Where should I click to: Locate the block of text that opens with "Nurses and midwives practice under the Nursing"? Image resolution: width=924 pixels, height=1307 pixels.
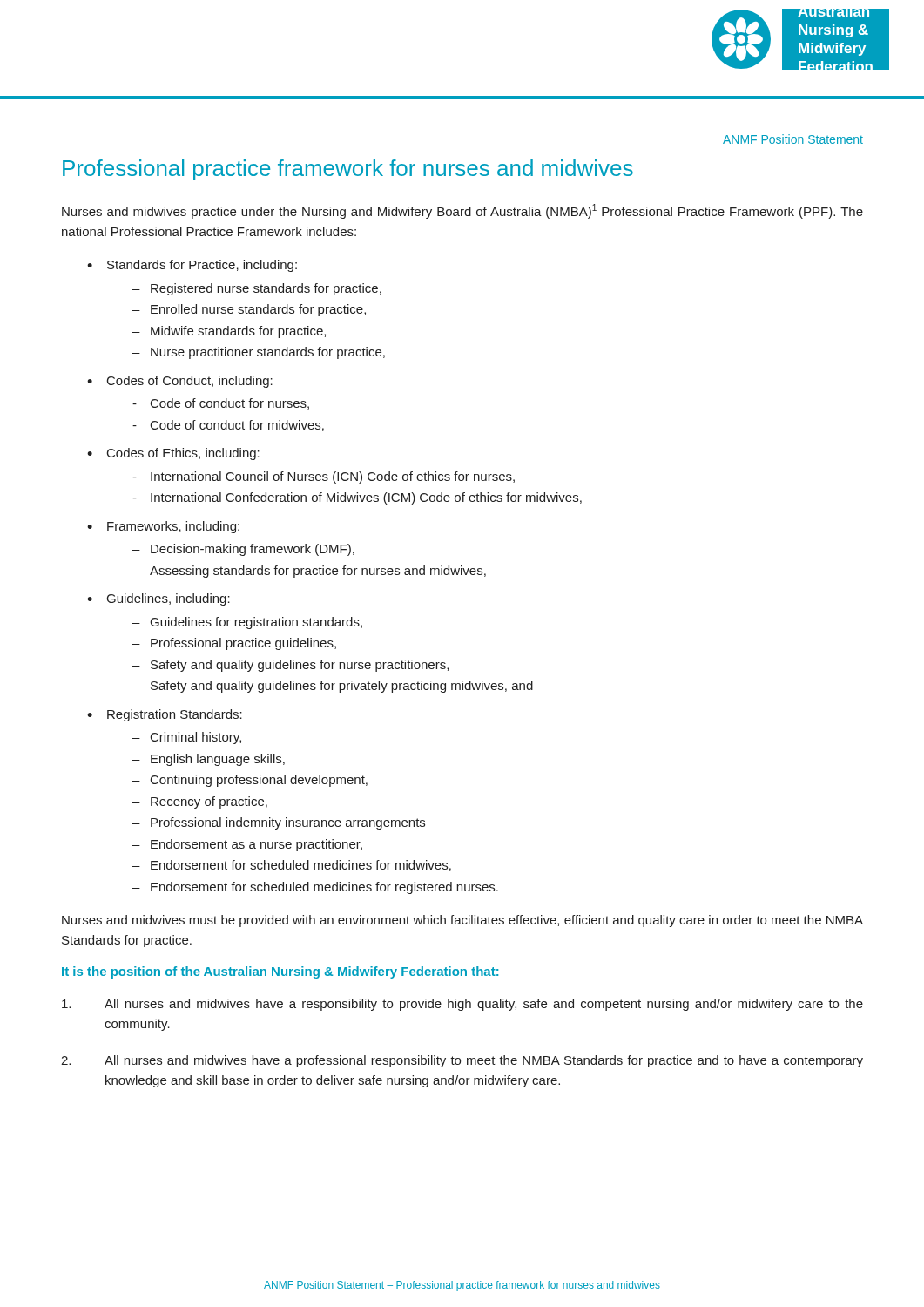(x=462, y=221)
